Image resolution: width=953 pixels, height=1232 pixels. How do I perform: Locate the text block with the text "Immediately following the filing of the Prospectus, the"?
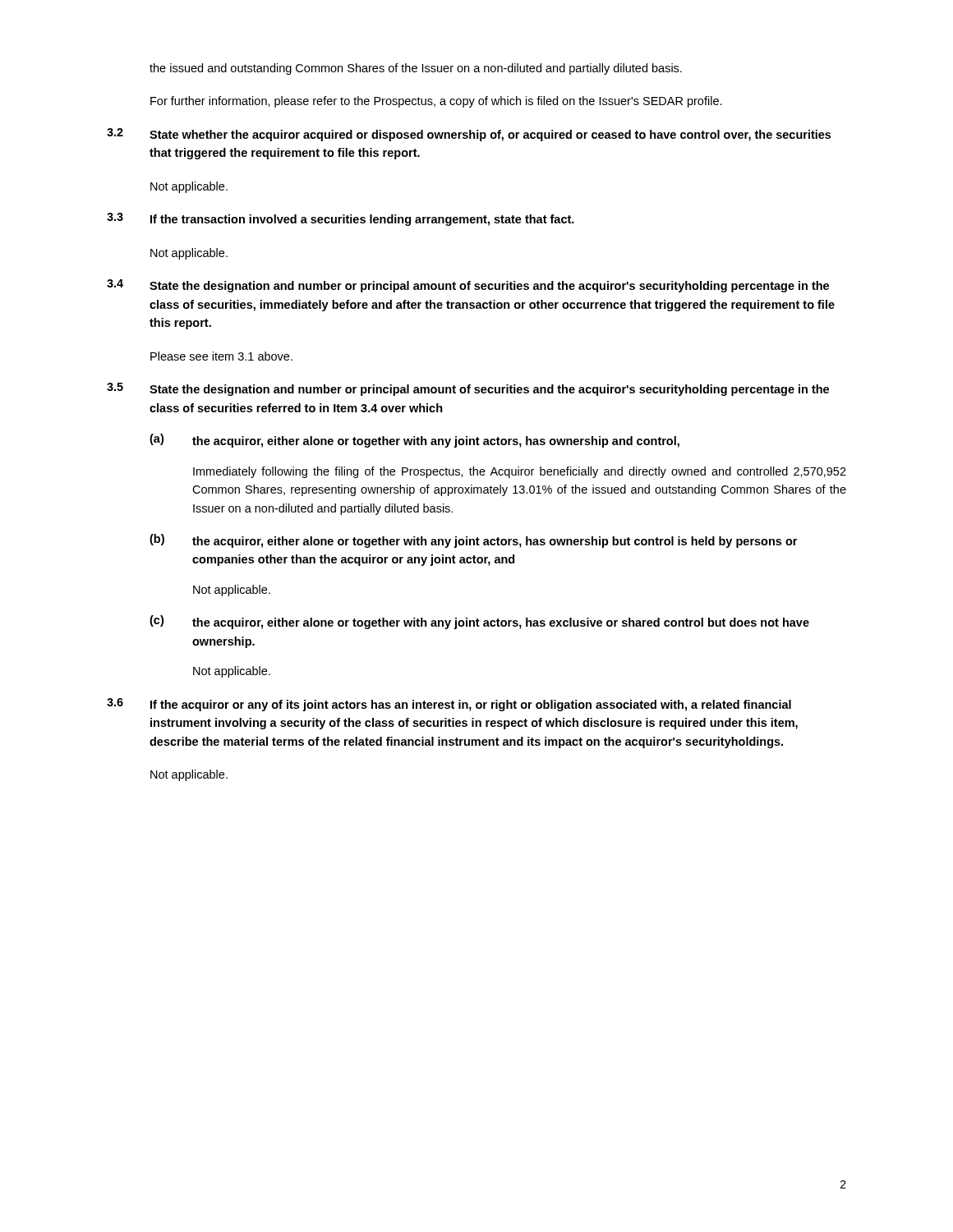tap(519, 490)
